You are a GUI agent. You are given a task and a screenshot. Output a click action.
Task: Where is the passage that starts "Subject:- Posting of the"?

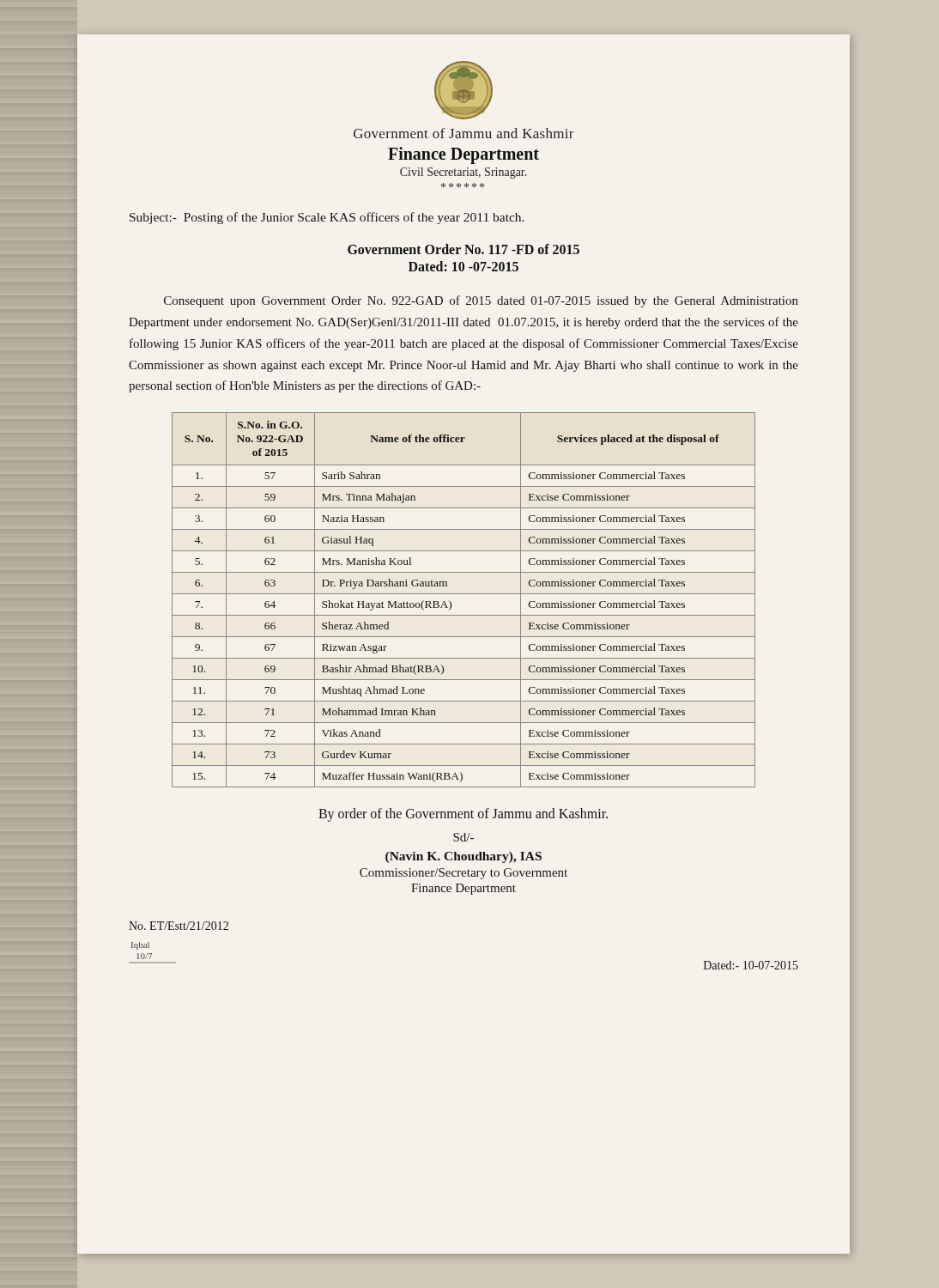click(327, 217)
